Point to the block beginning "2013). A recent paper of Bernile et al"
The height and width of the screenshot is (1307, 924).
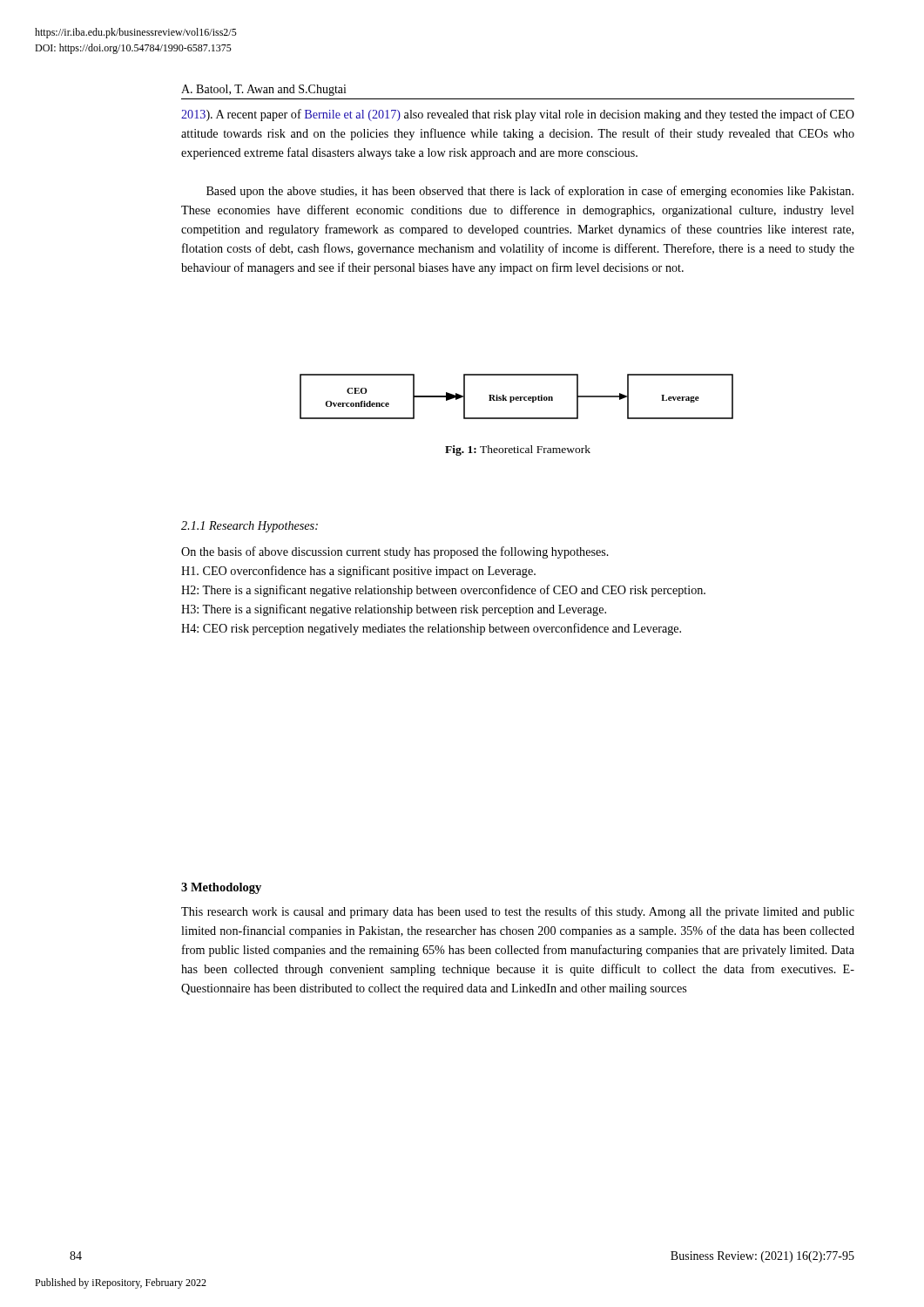(x=518, y=192)
